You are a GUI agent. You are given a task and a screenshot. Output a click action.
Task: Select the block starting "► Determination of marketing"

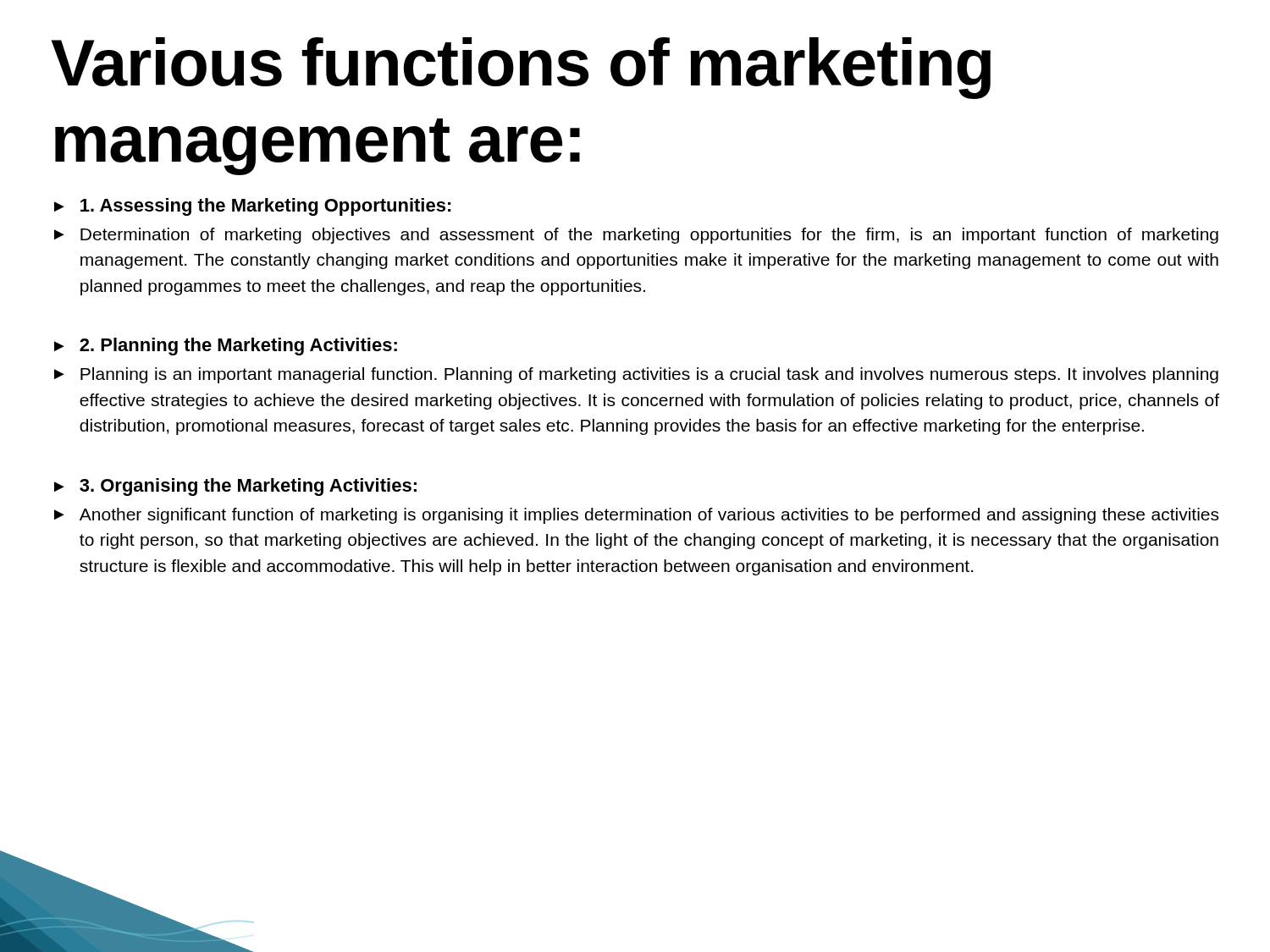point(635,260)
